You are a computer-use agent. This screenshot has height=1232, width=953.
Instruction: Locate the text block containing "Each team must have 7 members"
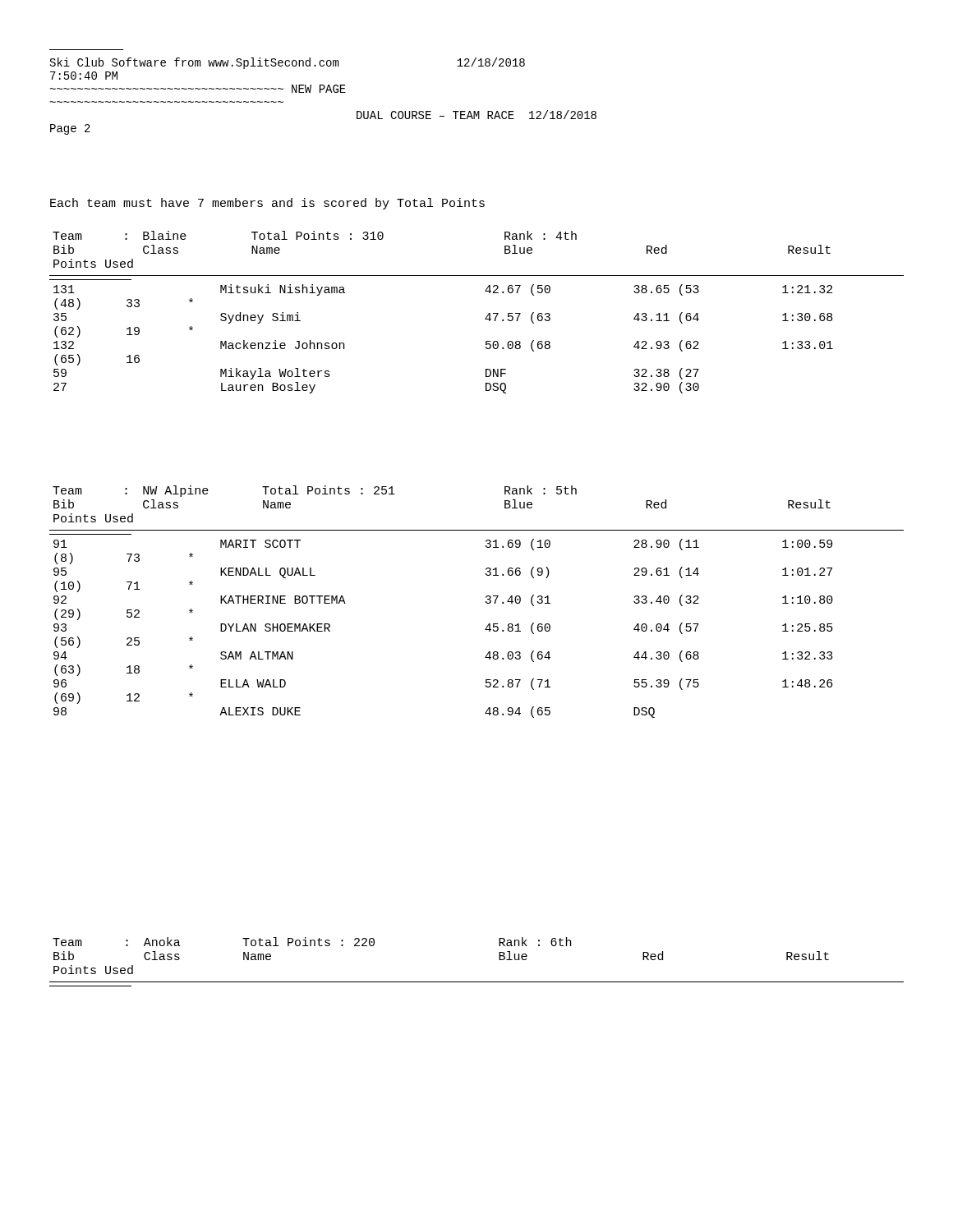[x=267, y=204]
